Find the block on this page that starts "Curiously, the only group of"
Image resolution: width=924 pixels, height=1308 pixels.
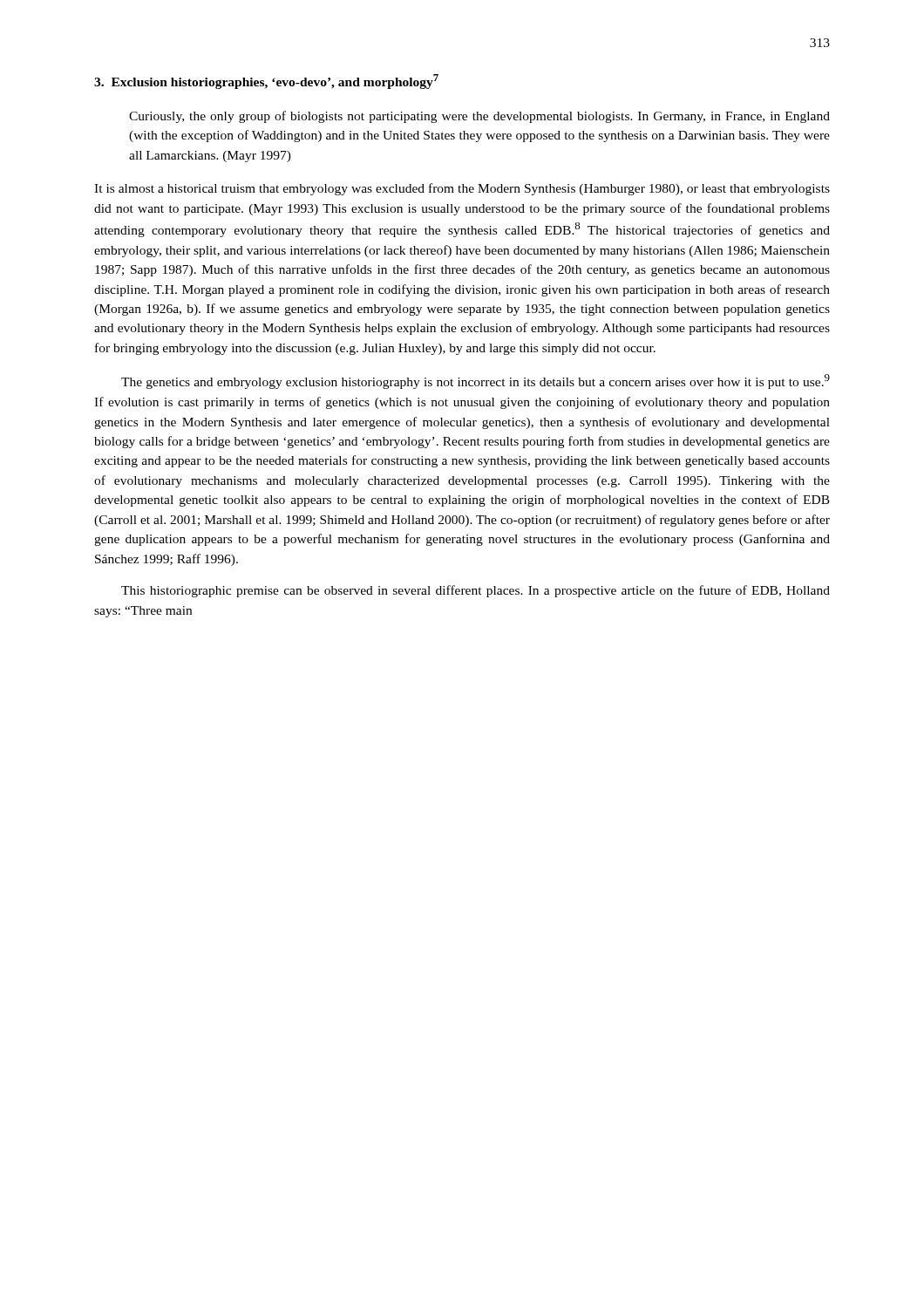click(x=479, y=135)
